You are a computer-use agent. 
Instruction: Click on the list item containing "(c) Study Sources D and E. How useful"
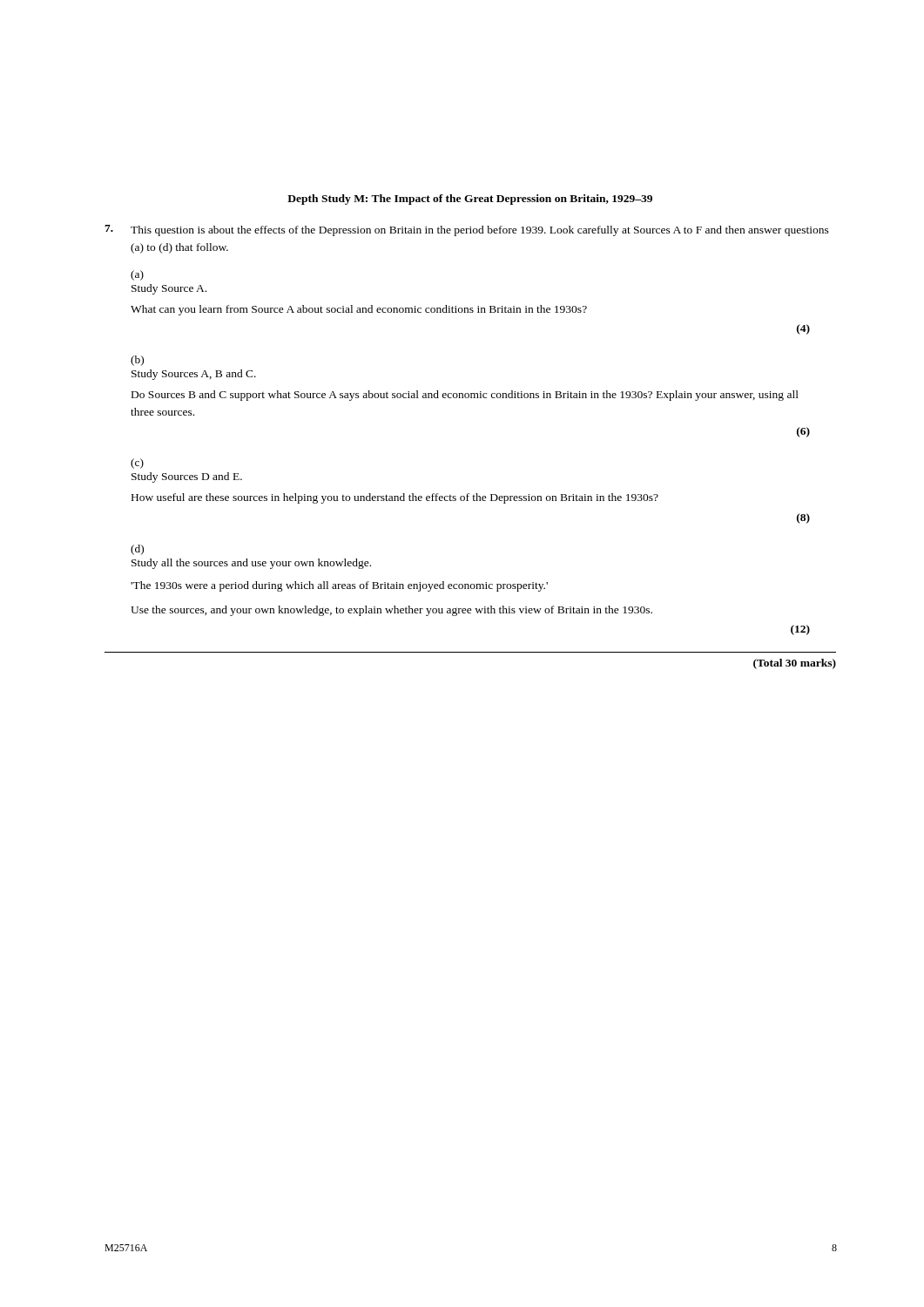point(483,494)
